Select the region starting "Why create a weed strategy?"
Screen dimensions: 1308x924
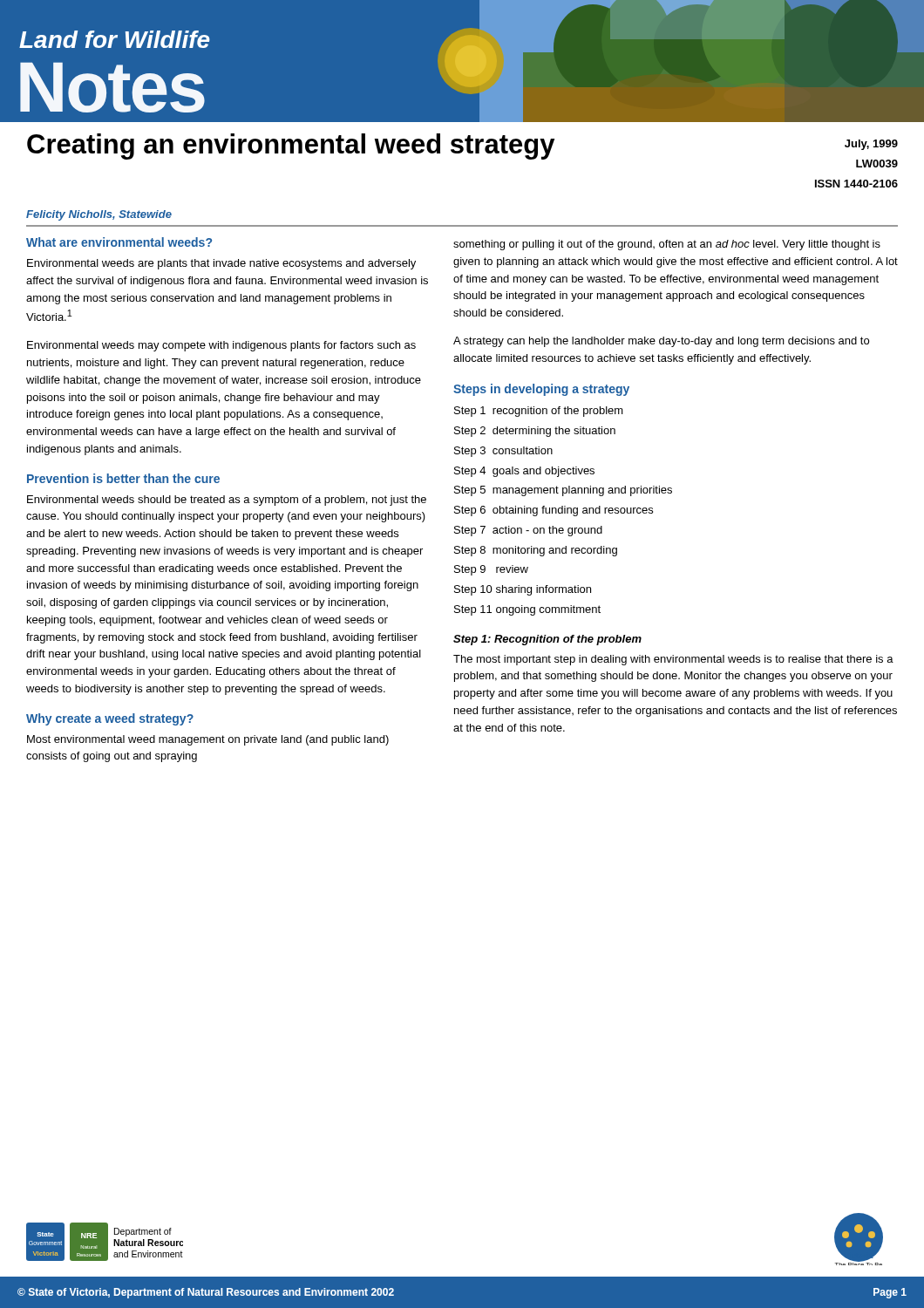(x=110, y=718)
